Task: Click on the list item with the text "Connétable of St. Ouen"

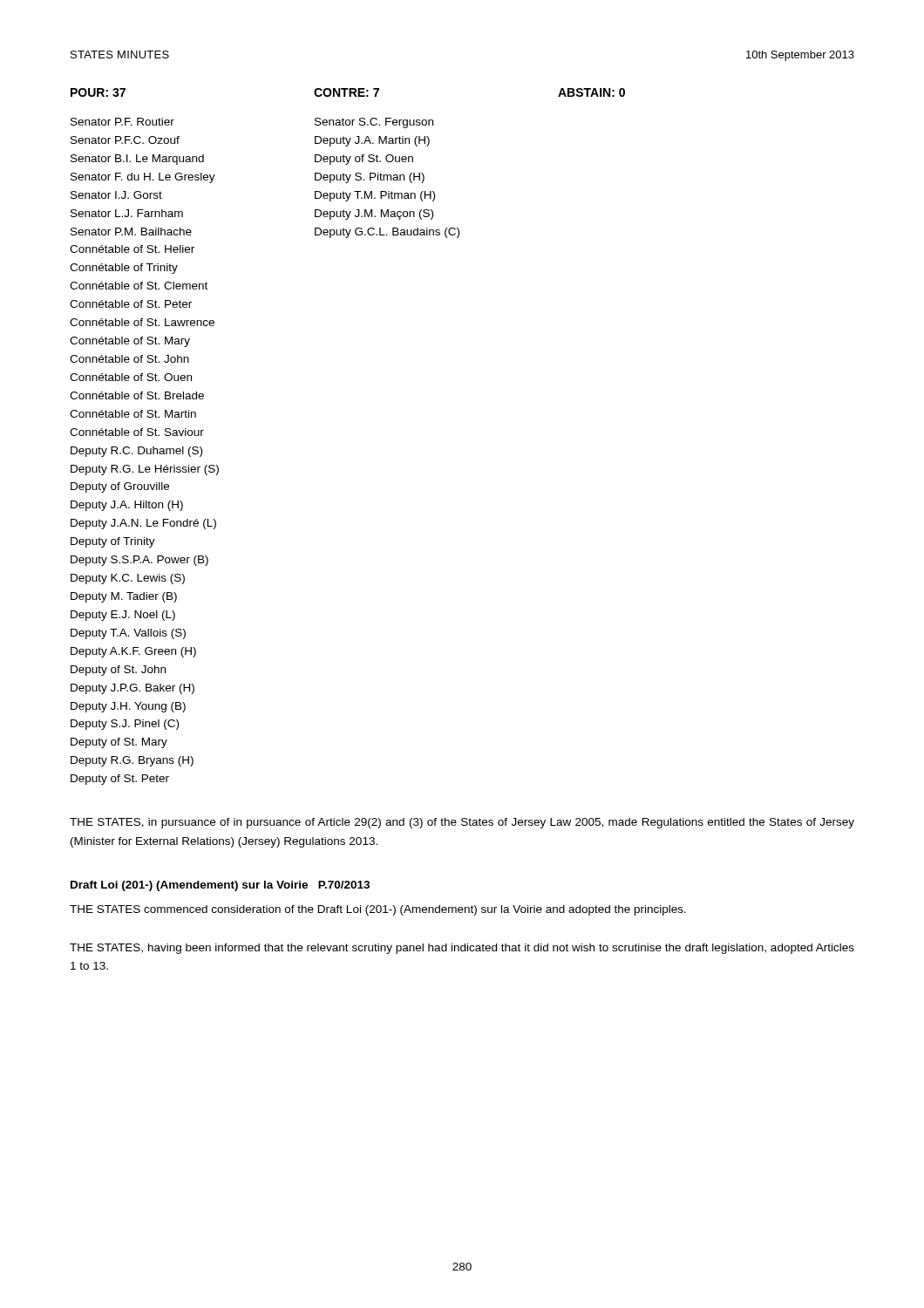Action: tap(131, 377)
